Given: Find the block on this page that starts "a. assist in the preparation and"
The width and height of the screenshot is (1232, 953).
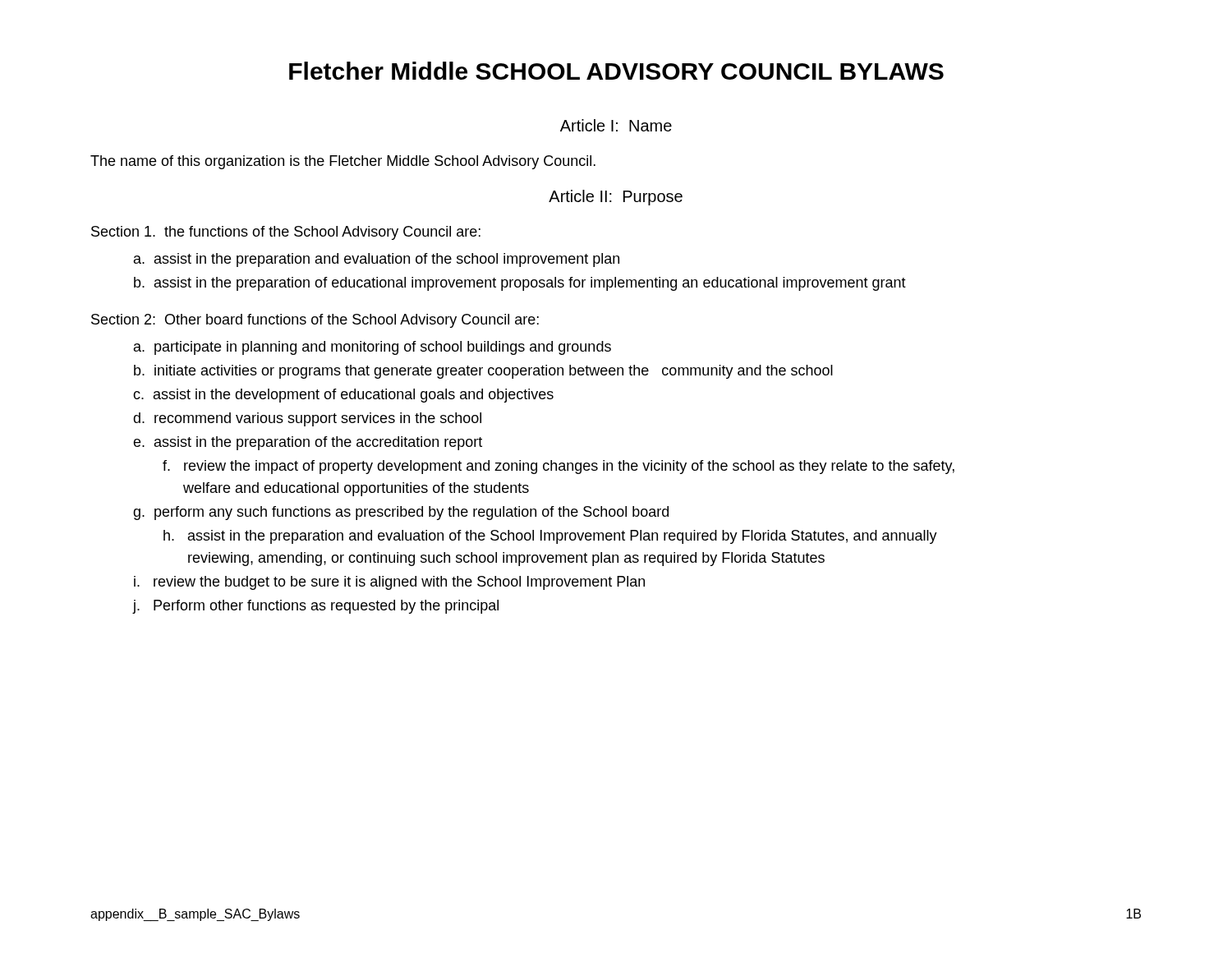Looking at the screenshot, I should [x=377, y=259].
